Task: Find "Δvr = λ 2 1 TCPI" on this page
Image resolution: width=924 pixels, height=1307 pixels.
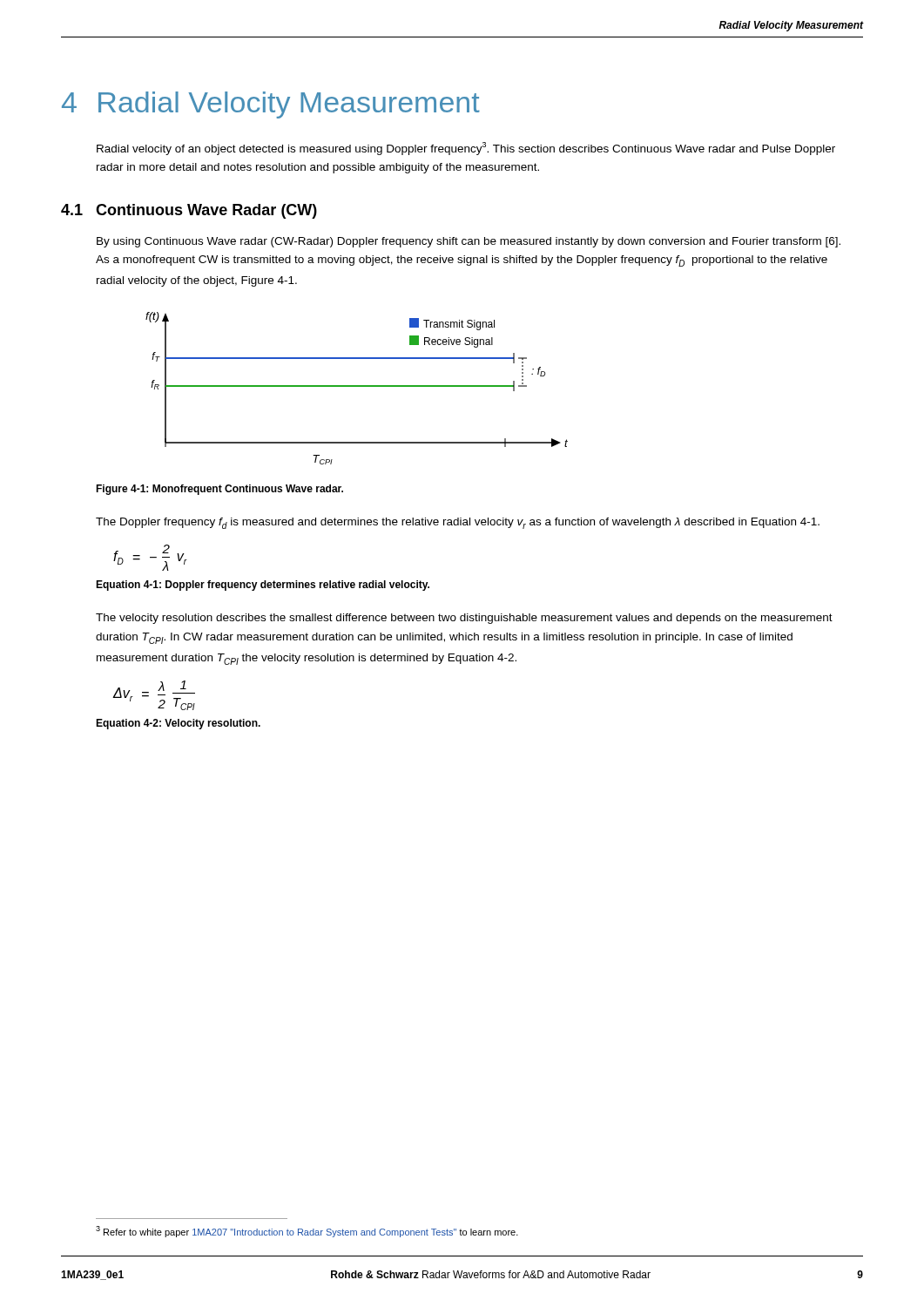Action: click(x=154, y=695)
